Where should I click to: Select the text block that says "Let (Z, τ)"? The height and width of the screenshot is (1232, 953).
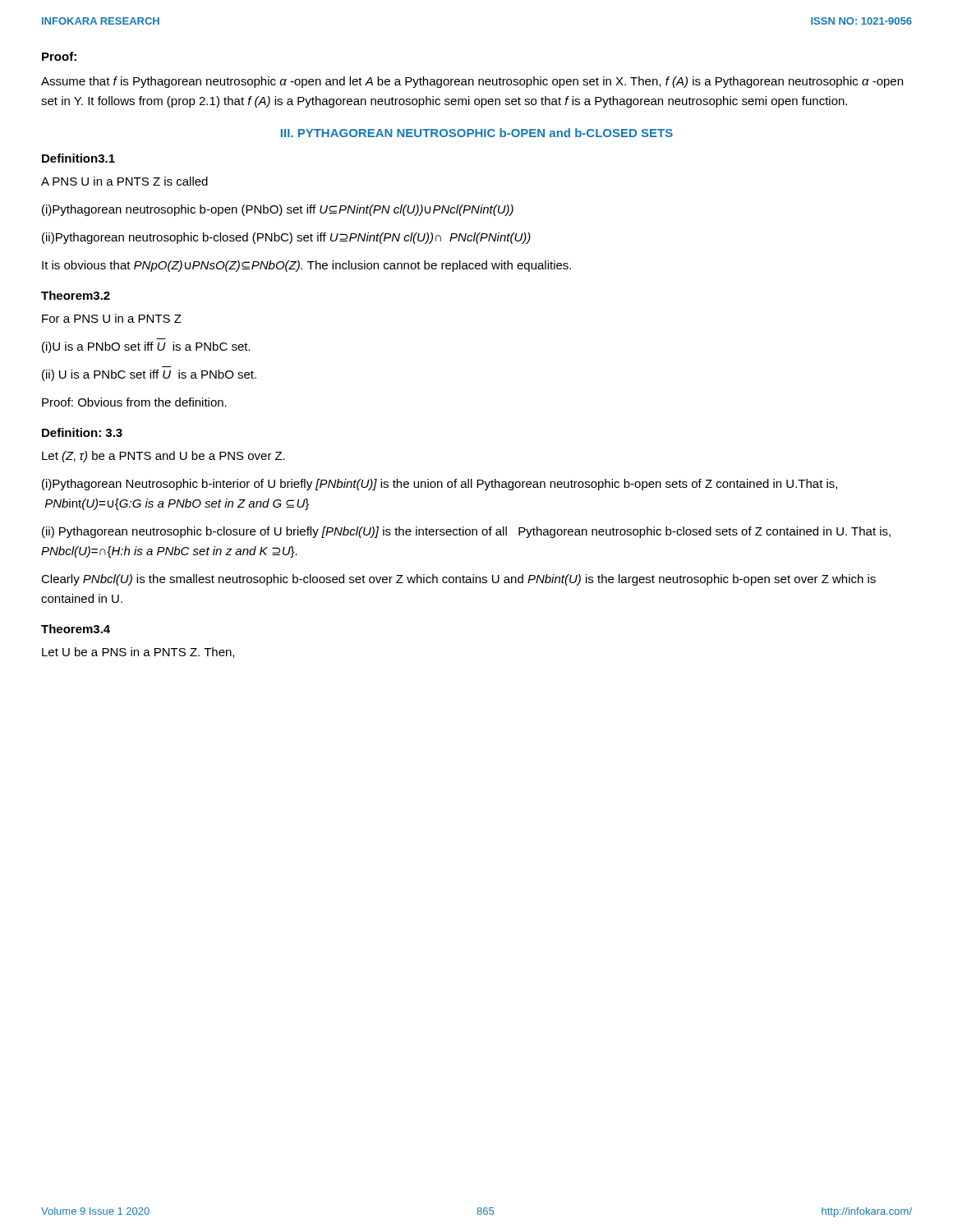coord(163,455)
